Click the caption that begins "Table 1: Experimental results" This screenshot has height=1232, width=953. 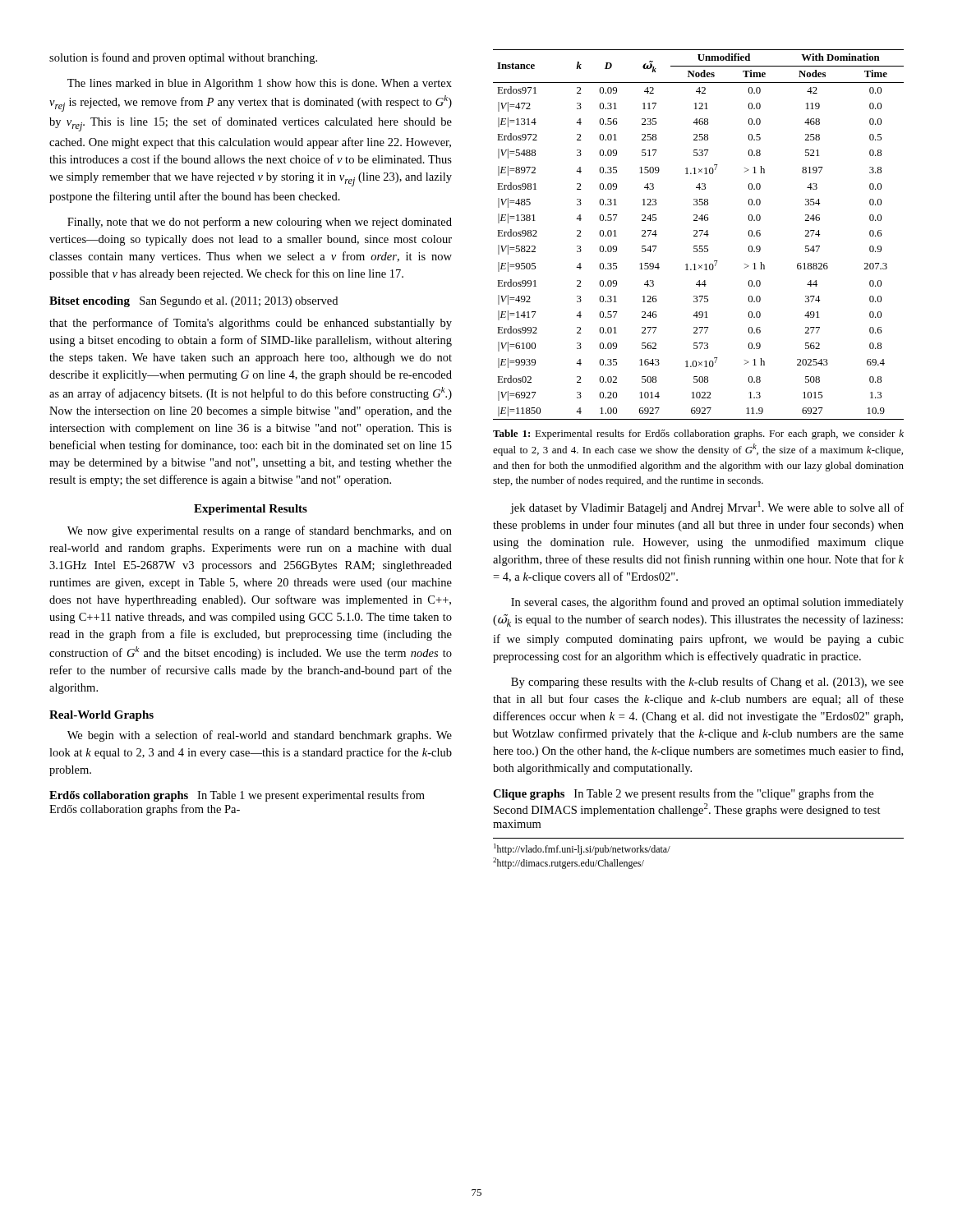698,456
